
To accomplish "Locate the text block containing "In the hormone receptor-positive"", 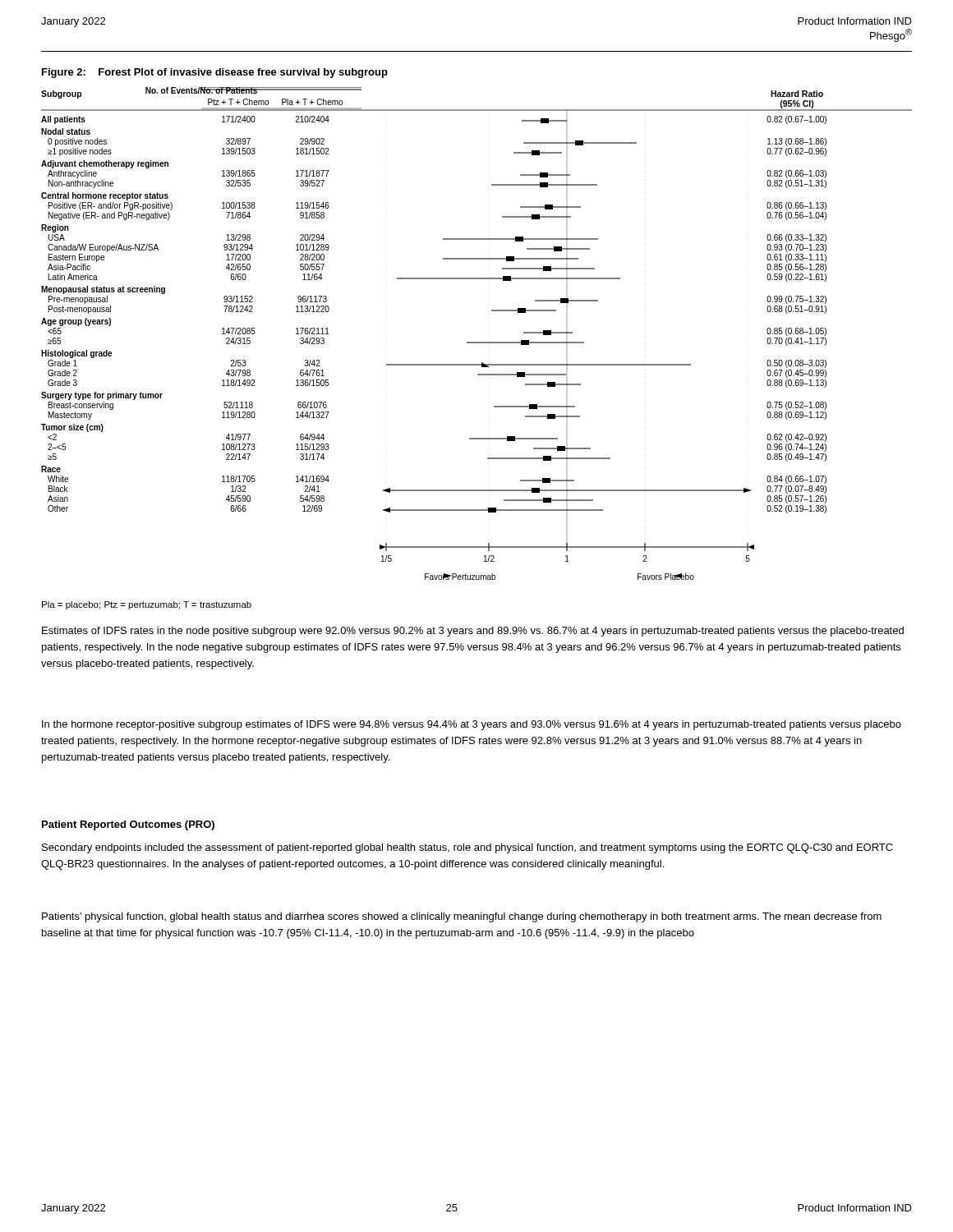I will click(471, 741).
